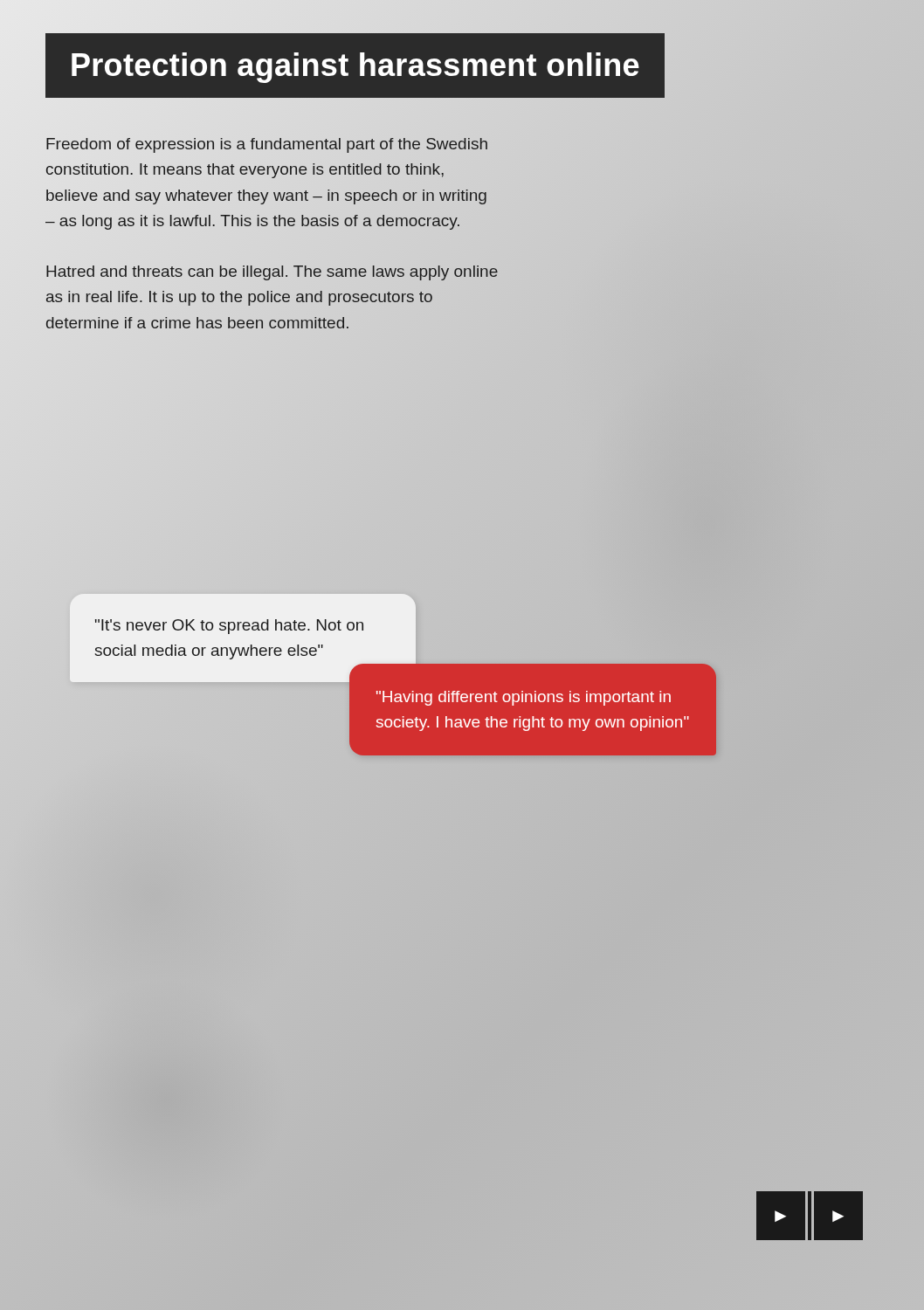Locate the text block starting ""It's never OK to spread"
Image resolution: width=924 pixels, height=1310 pixels.
(x=229, y=637)
